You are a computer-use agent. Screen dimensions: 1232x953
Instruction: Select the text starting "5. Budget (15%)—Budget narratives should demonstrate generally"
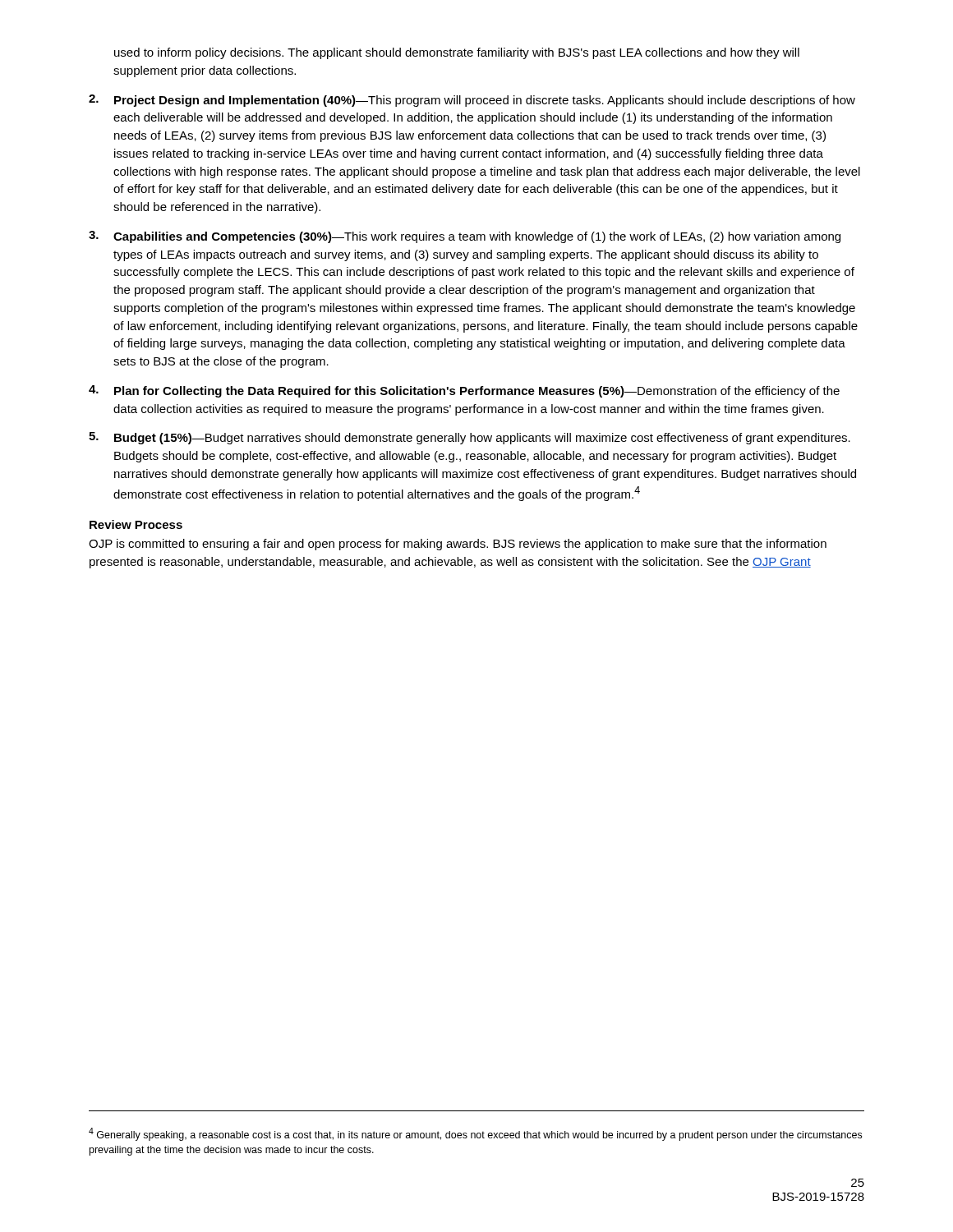[x=476, y=466]
